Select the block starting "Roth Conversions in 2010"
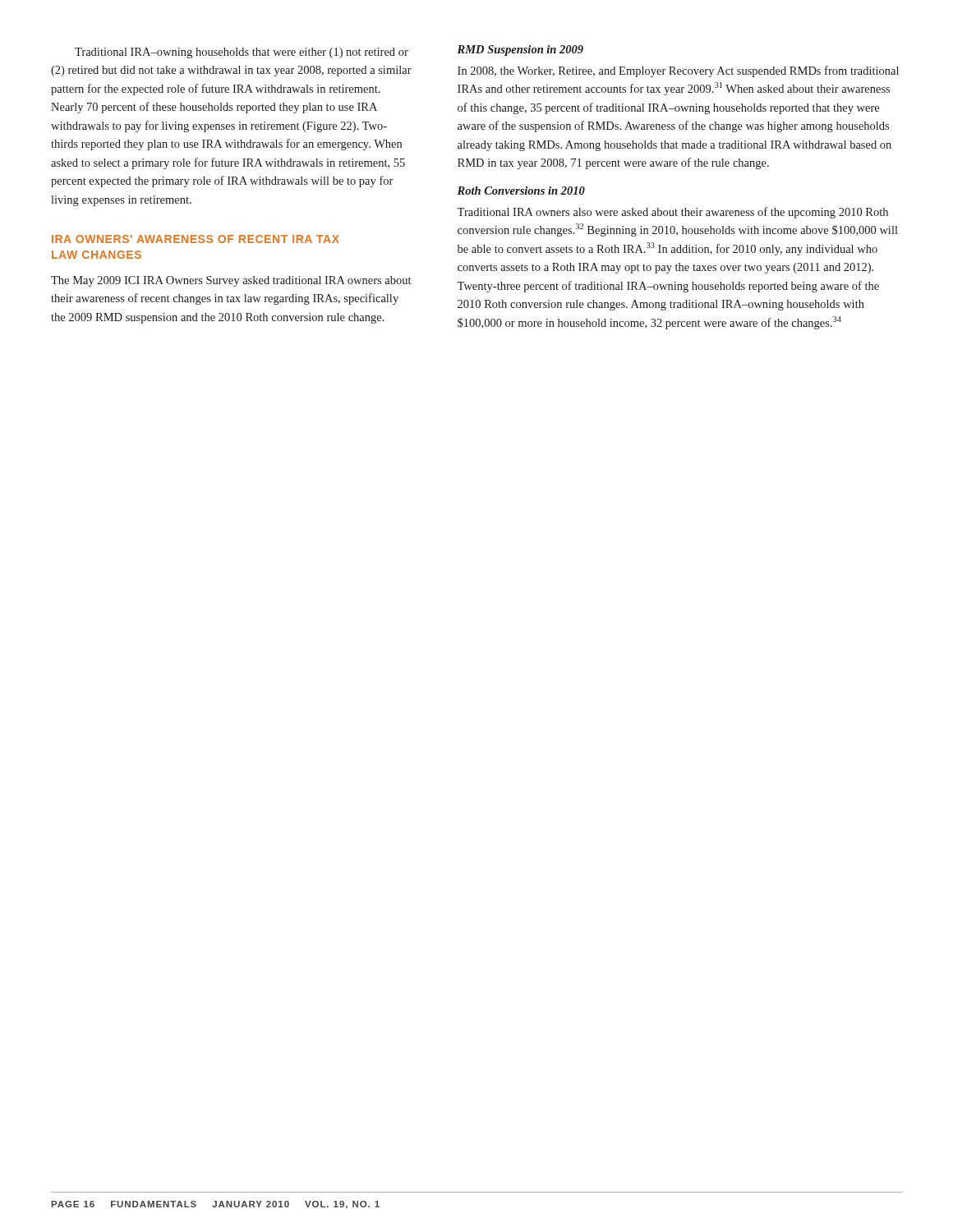This screenshot has height=1232, width=953. pos(521,190)
